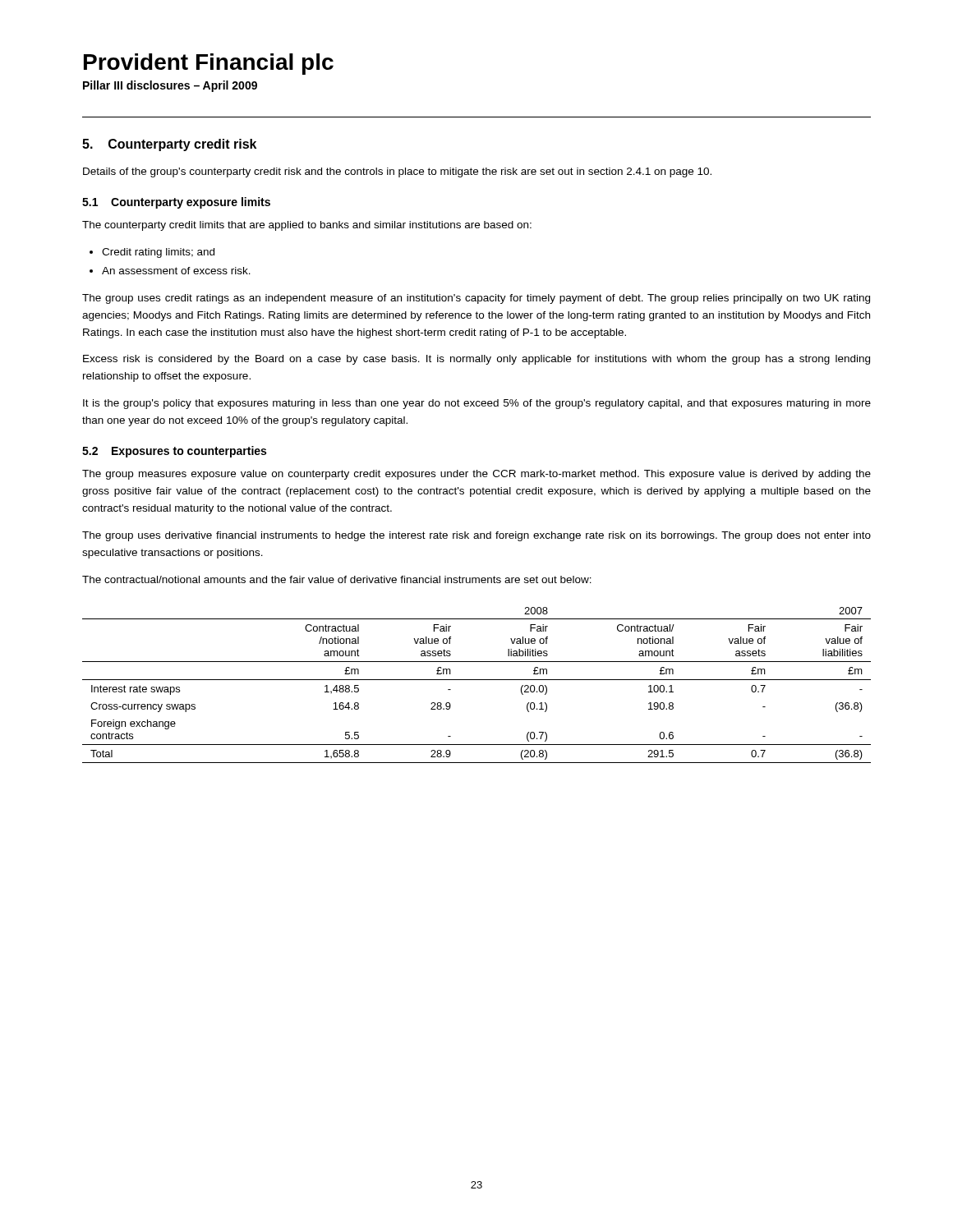
Task: Locate the block of text that opens with "The group measures exposure value on"
Action: 476,491
